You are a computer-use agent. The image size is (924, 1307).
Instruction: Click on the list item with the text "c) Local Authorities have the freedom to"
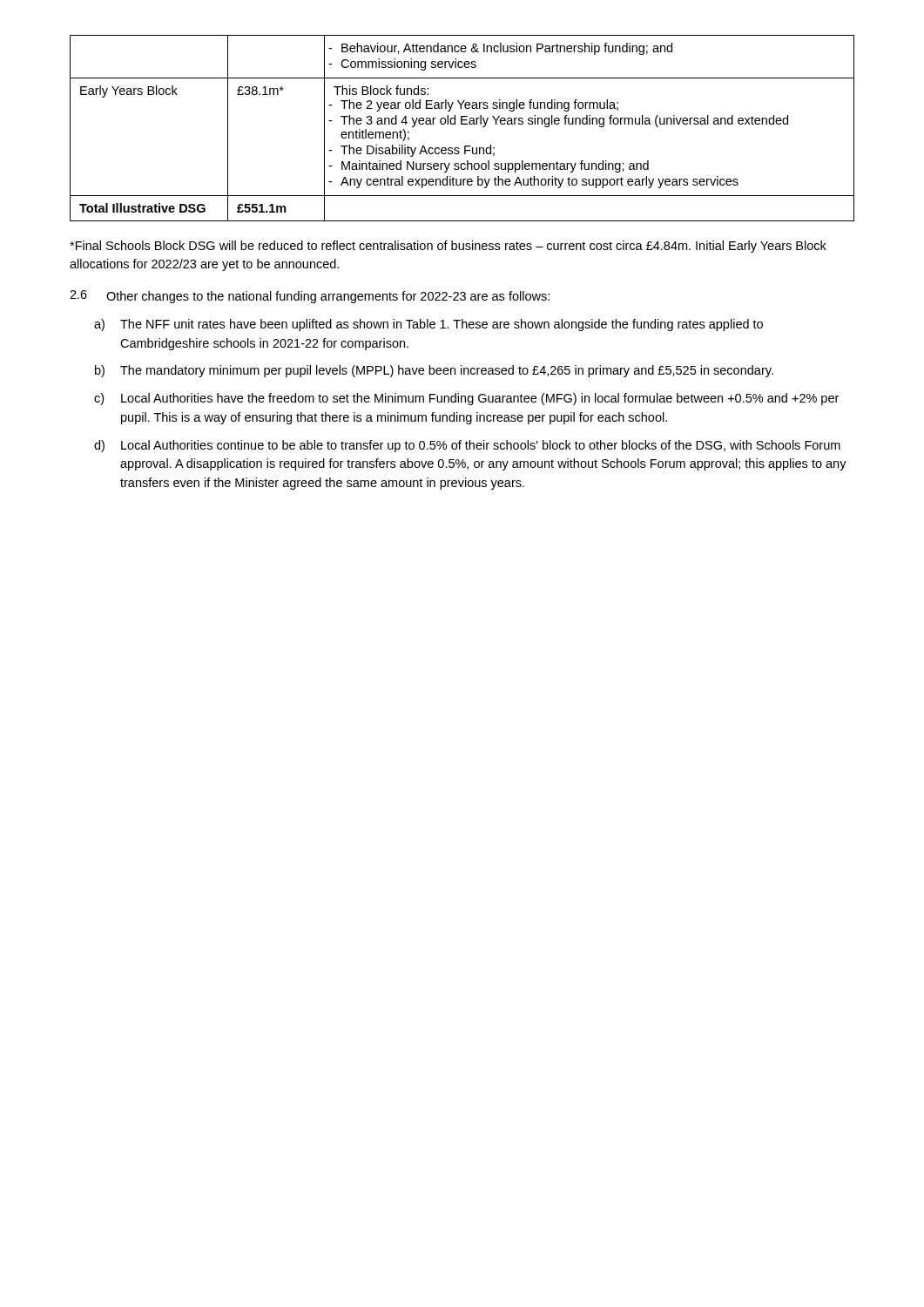[474, 408]
